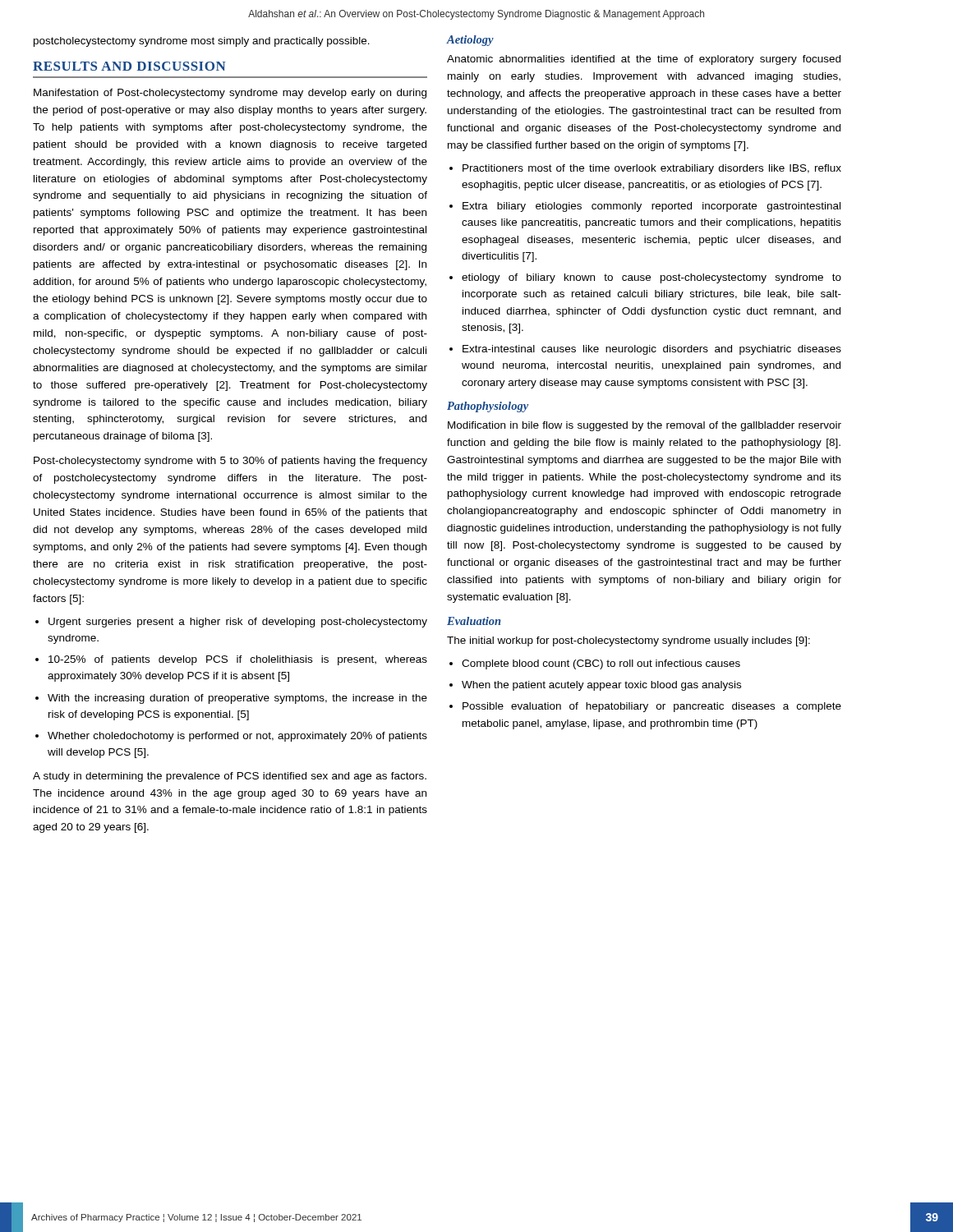The width and height of the screenshot is (953, 1232).
Task: Click on the element starting "etiology of biliary known"
Action: 652,302
